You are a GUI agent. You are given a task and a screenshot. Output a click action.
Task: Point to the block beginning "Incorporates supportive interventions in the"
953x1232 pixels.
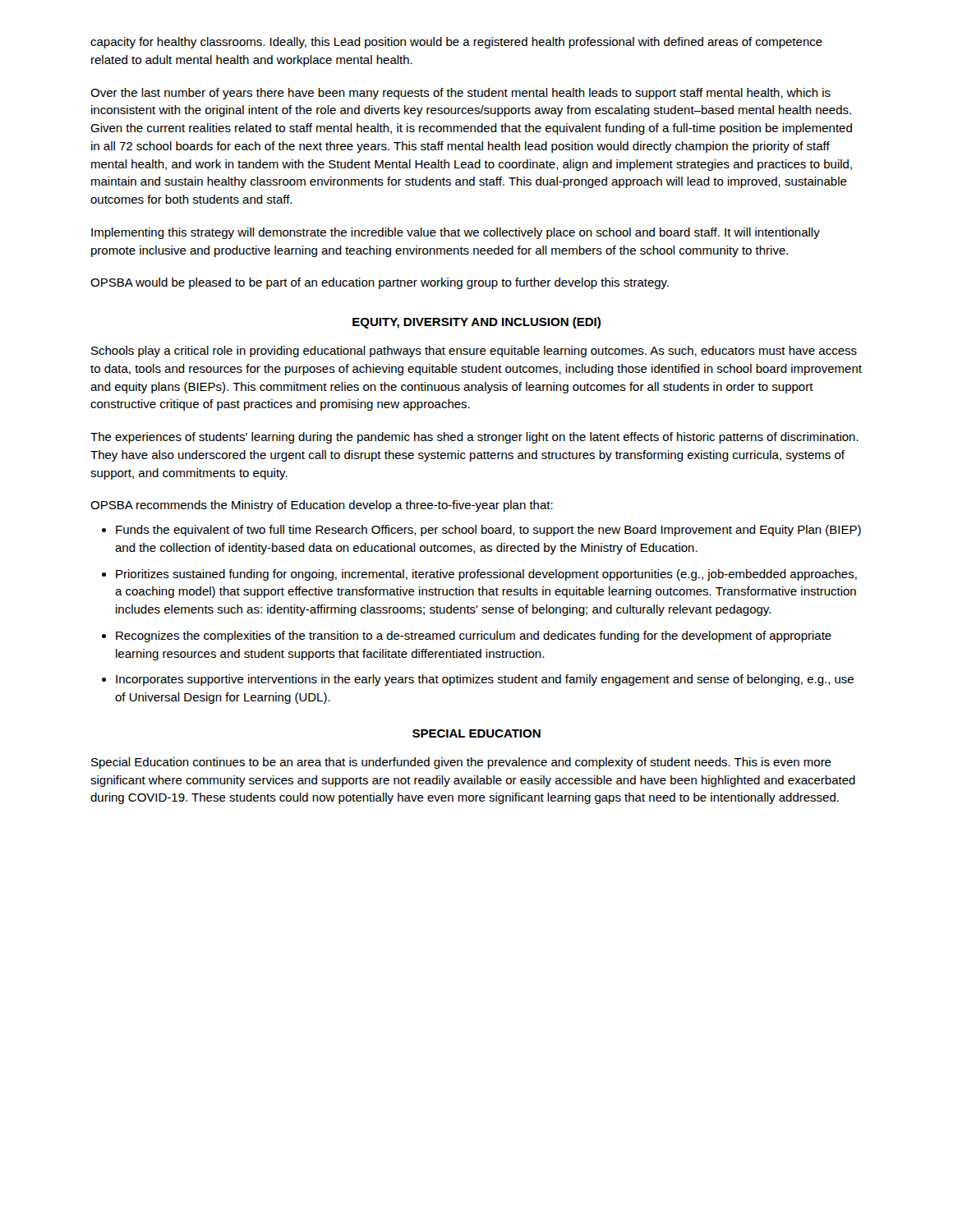[x=485, y=688]
